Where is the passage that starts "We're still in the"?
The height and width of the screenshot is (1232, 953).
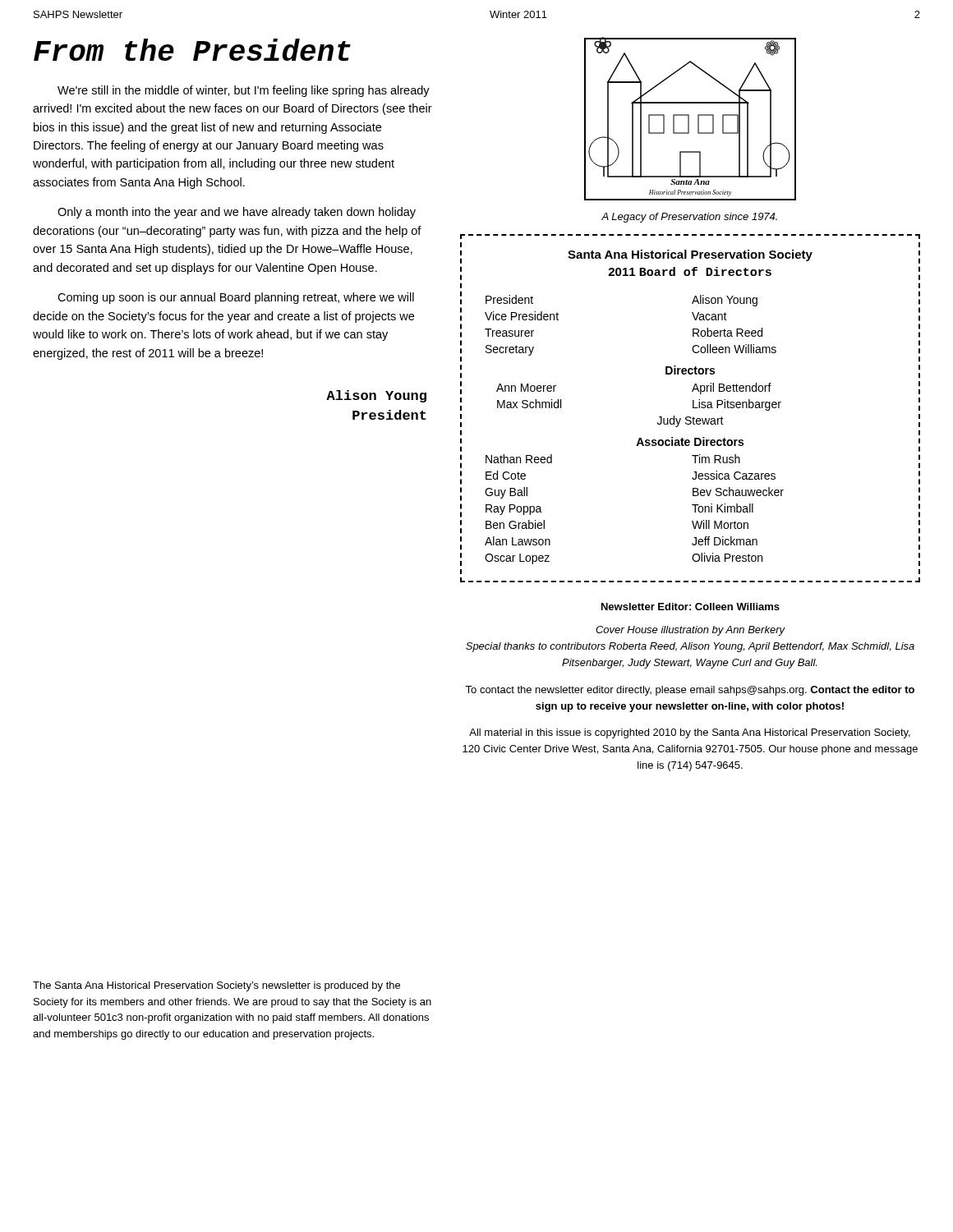coord(234,222)
